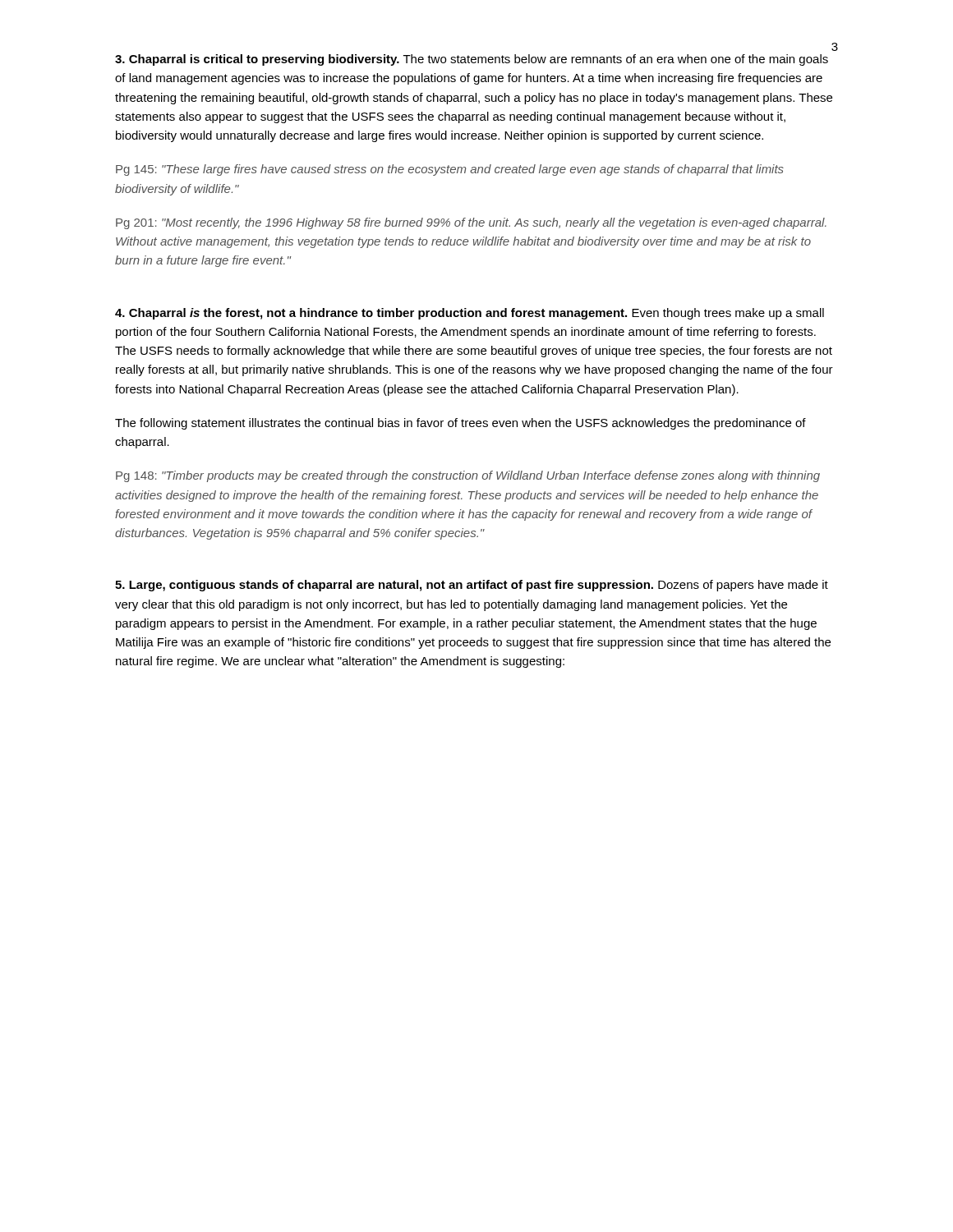Locate the block of text that opens with "Chaparral is critical to preserving biodiversity. The"
Viewport: 953px width, 1232px height.
point(474,97)
